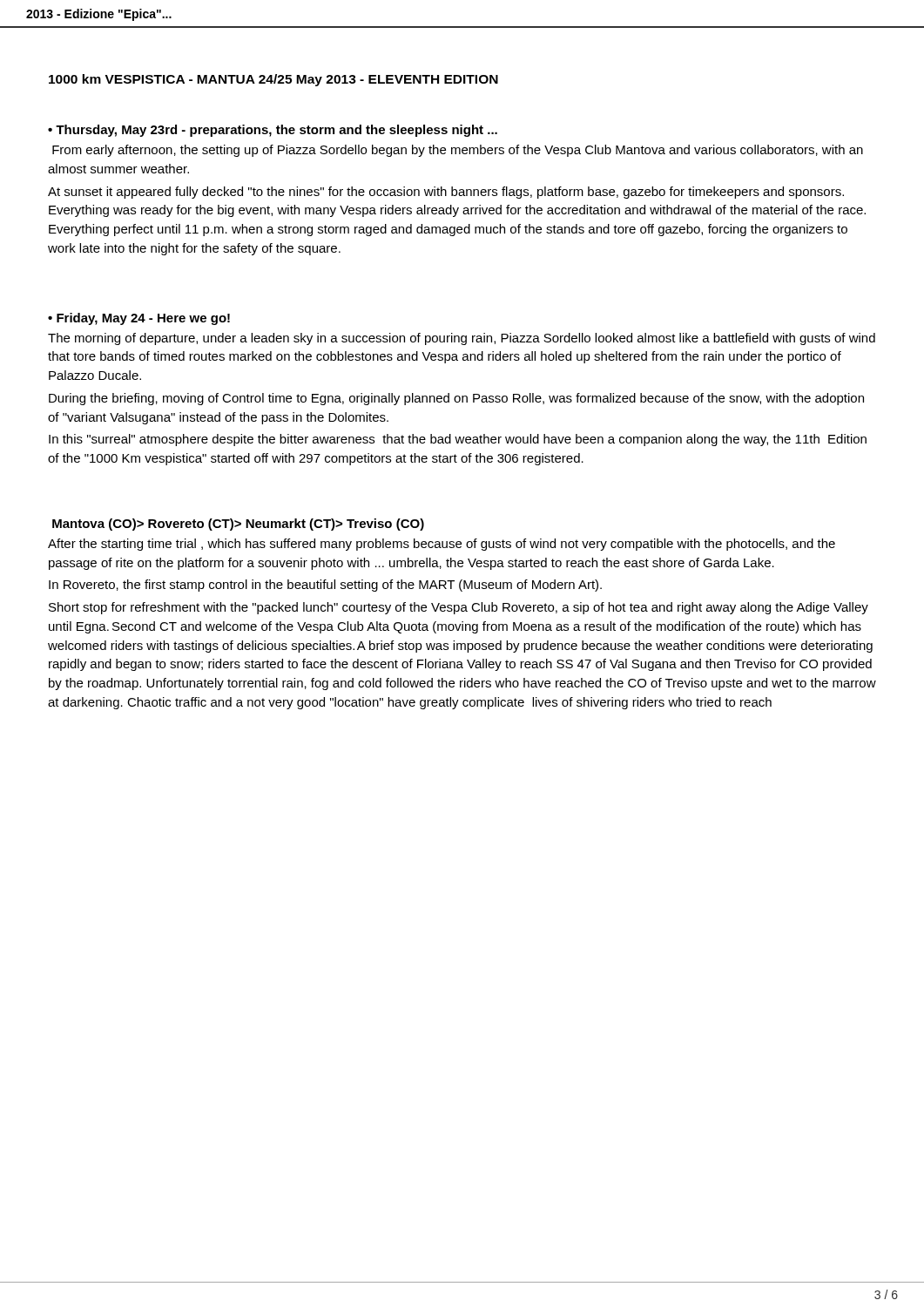Find the region starting "• Friday, May 24 - Here"
Viewport: 924px width, 1307px height.
tap(139, 317)
